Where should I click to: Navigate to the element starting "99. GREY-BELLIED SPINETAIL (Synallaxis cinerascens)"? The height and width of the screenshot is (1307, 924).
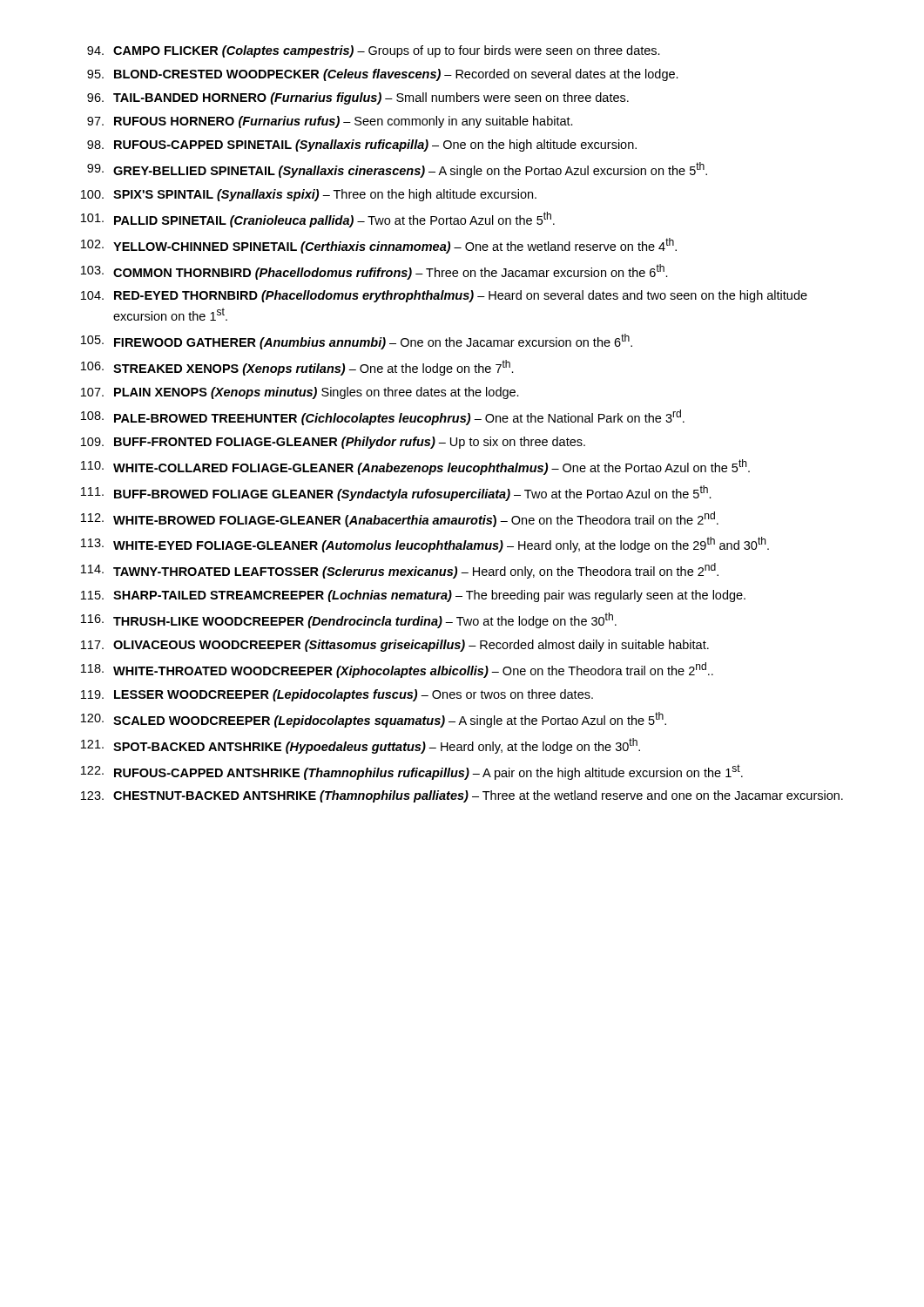tap(462, 170)
